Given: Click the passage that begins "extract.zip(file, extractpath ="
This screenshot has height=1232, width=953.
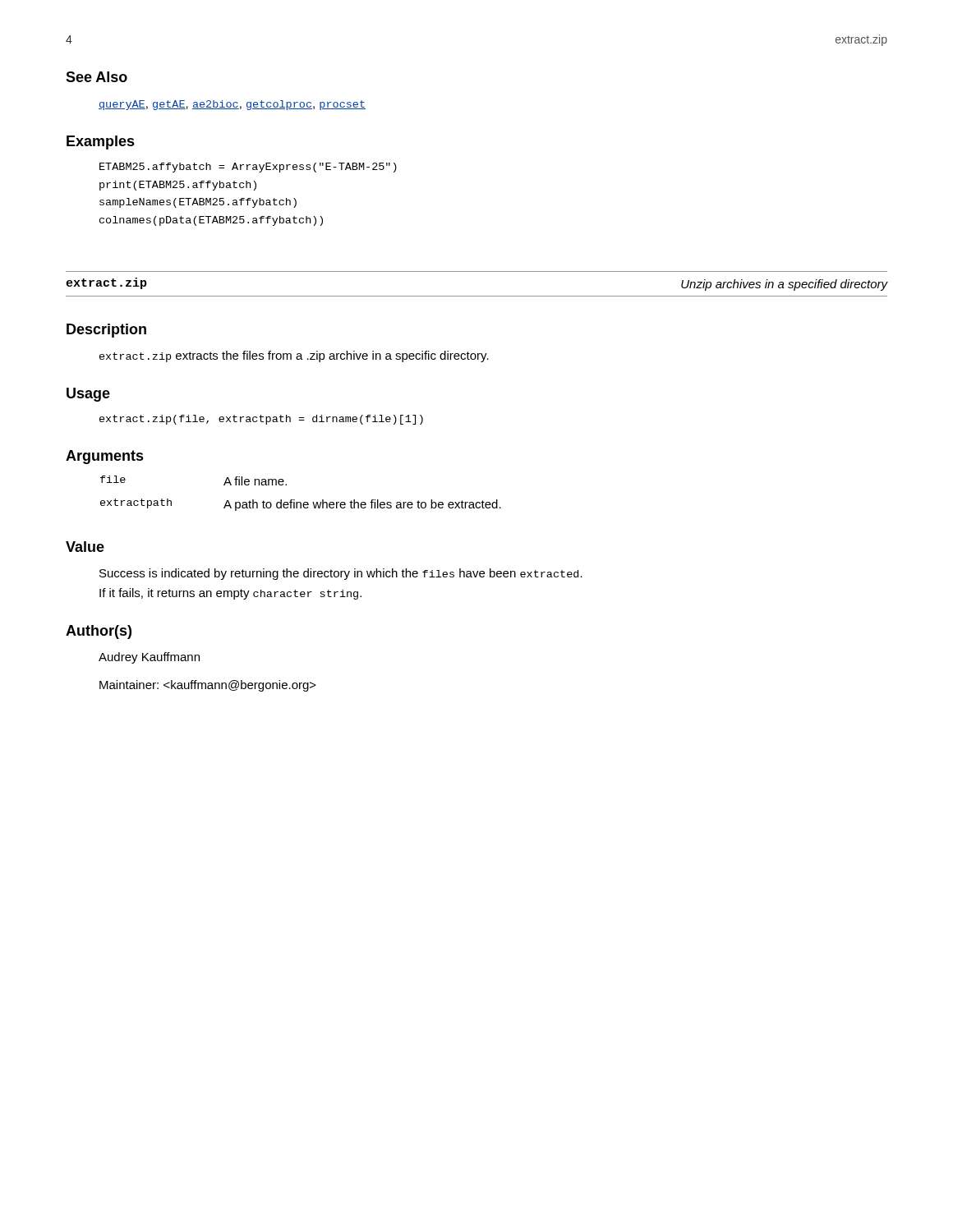Looking at the screenshot, I should tap(262, 419).
